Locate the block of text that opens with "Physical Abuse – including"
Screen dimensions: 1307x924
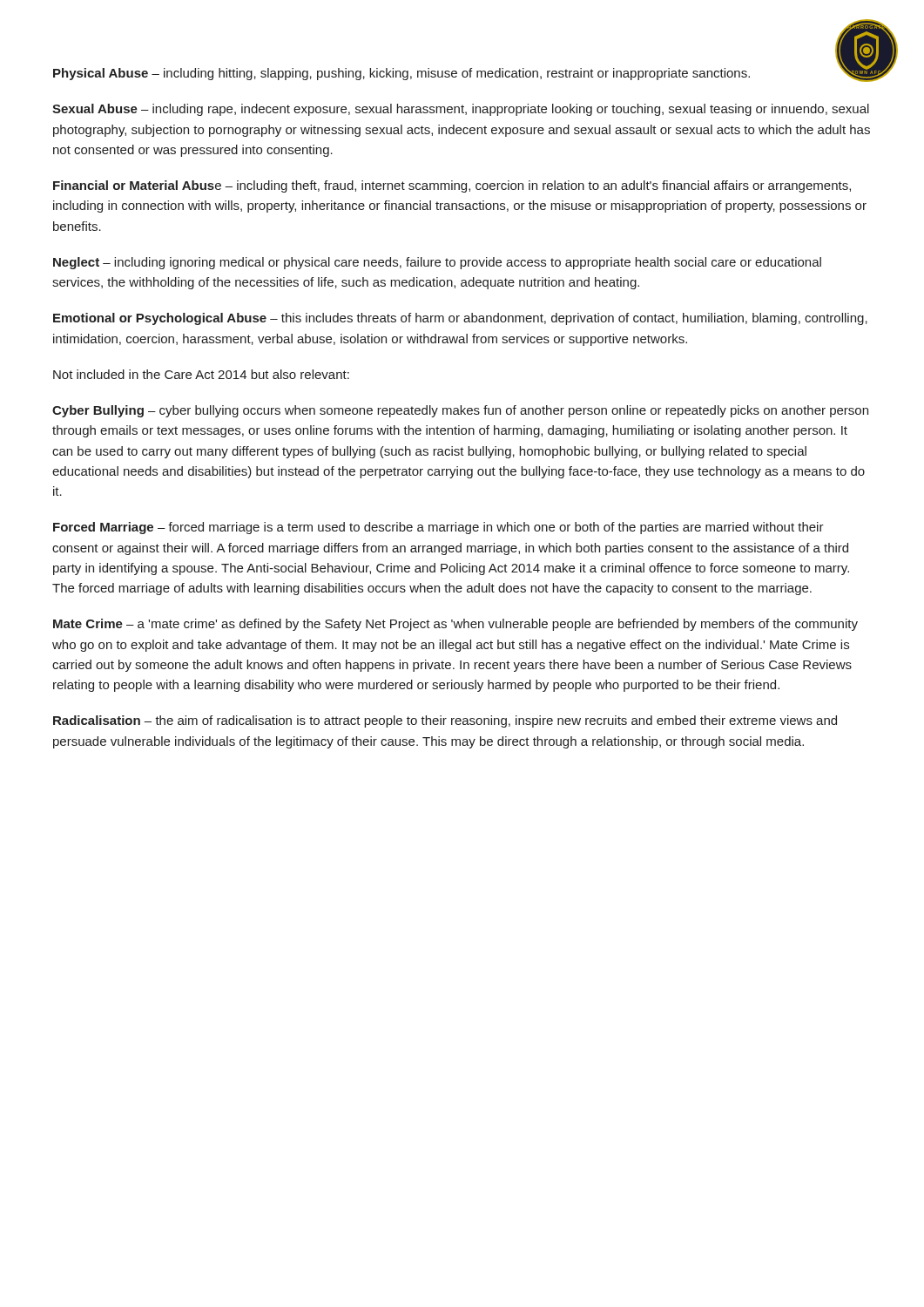[x=402, y=73]
